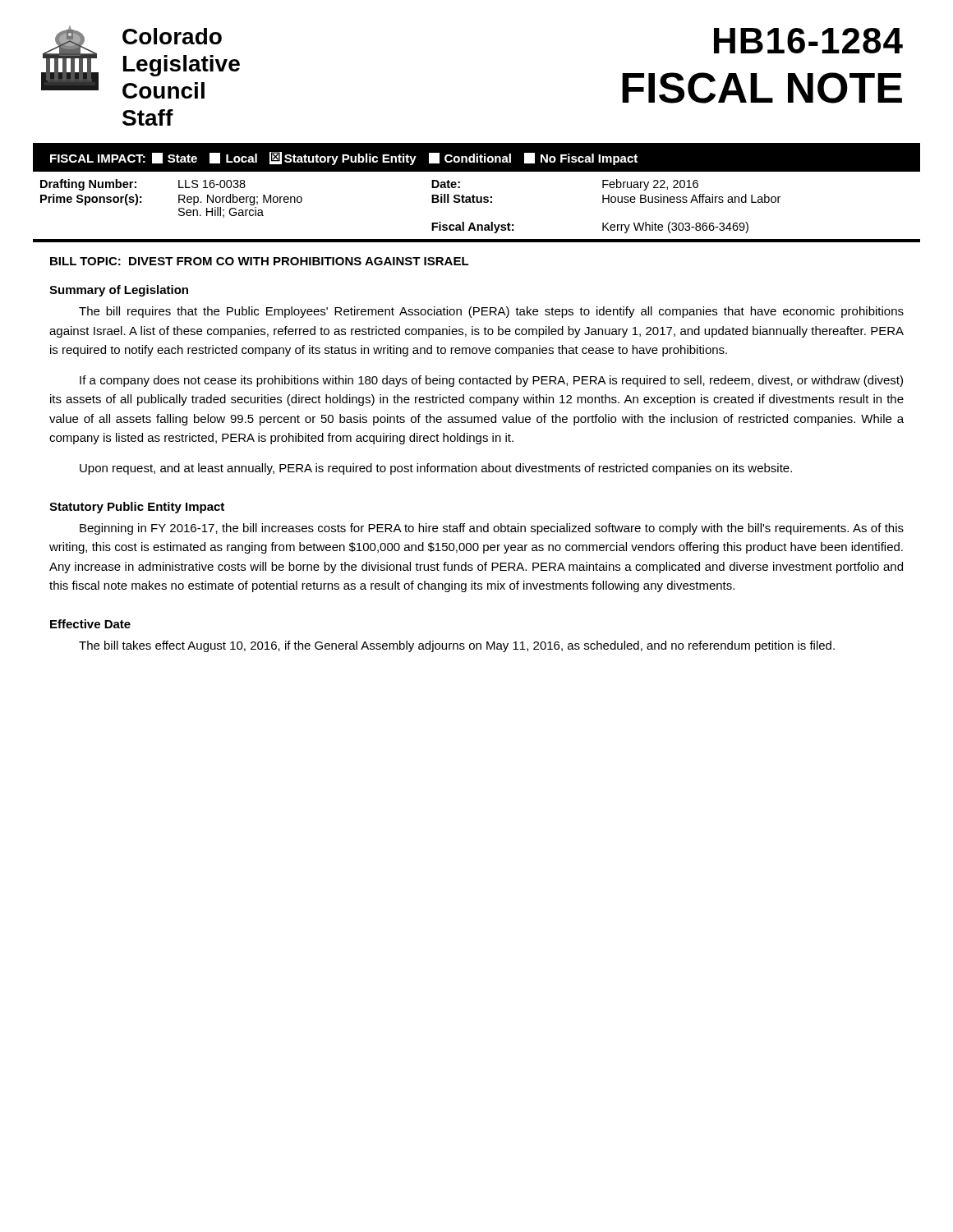
Task: Point to the text starting "Upon request, and at least annually, PERA is"
Action: [436, 468]
